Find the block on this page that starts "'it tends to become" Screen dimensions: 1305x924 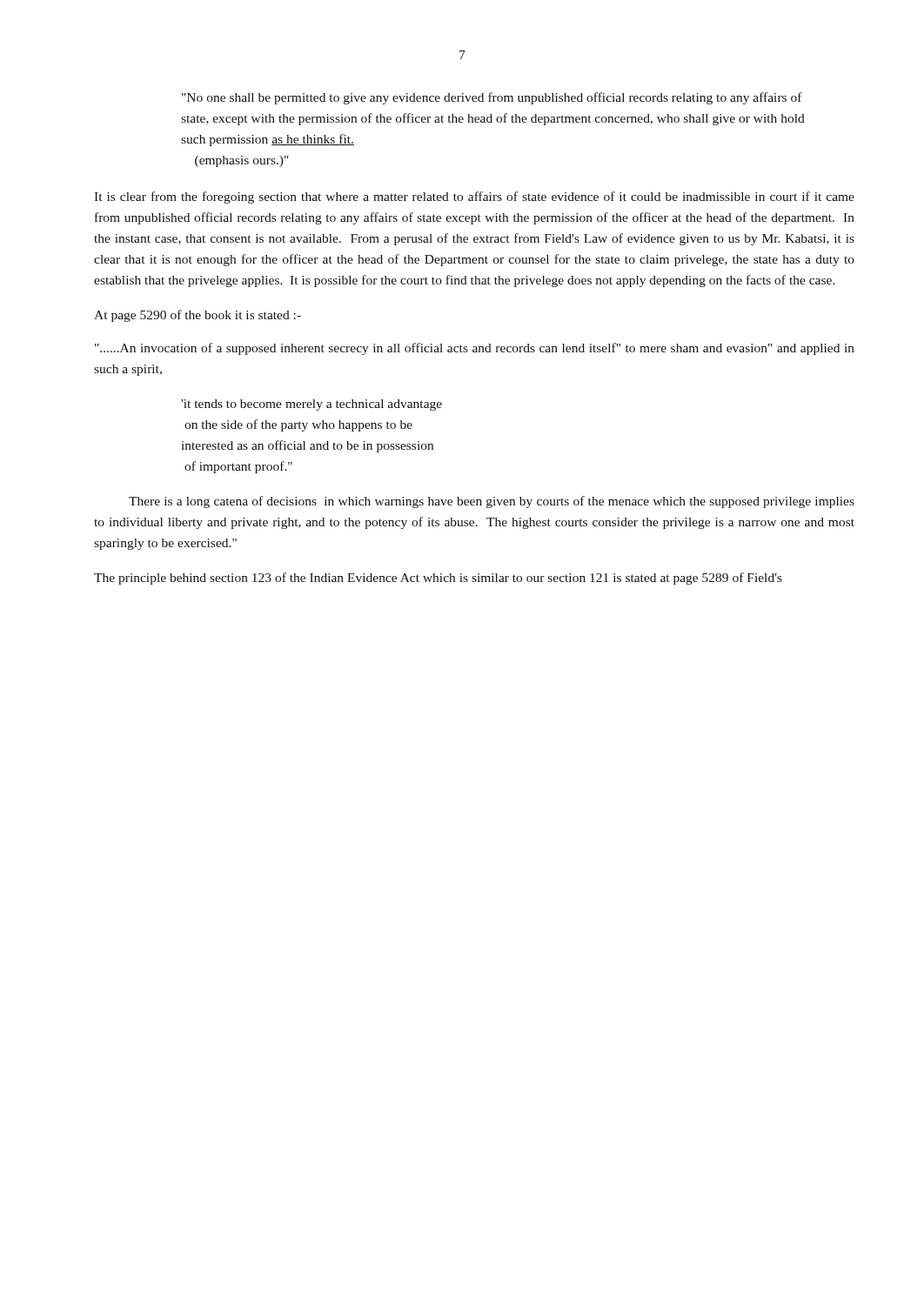click(312, 435)
